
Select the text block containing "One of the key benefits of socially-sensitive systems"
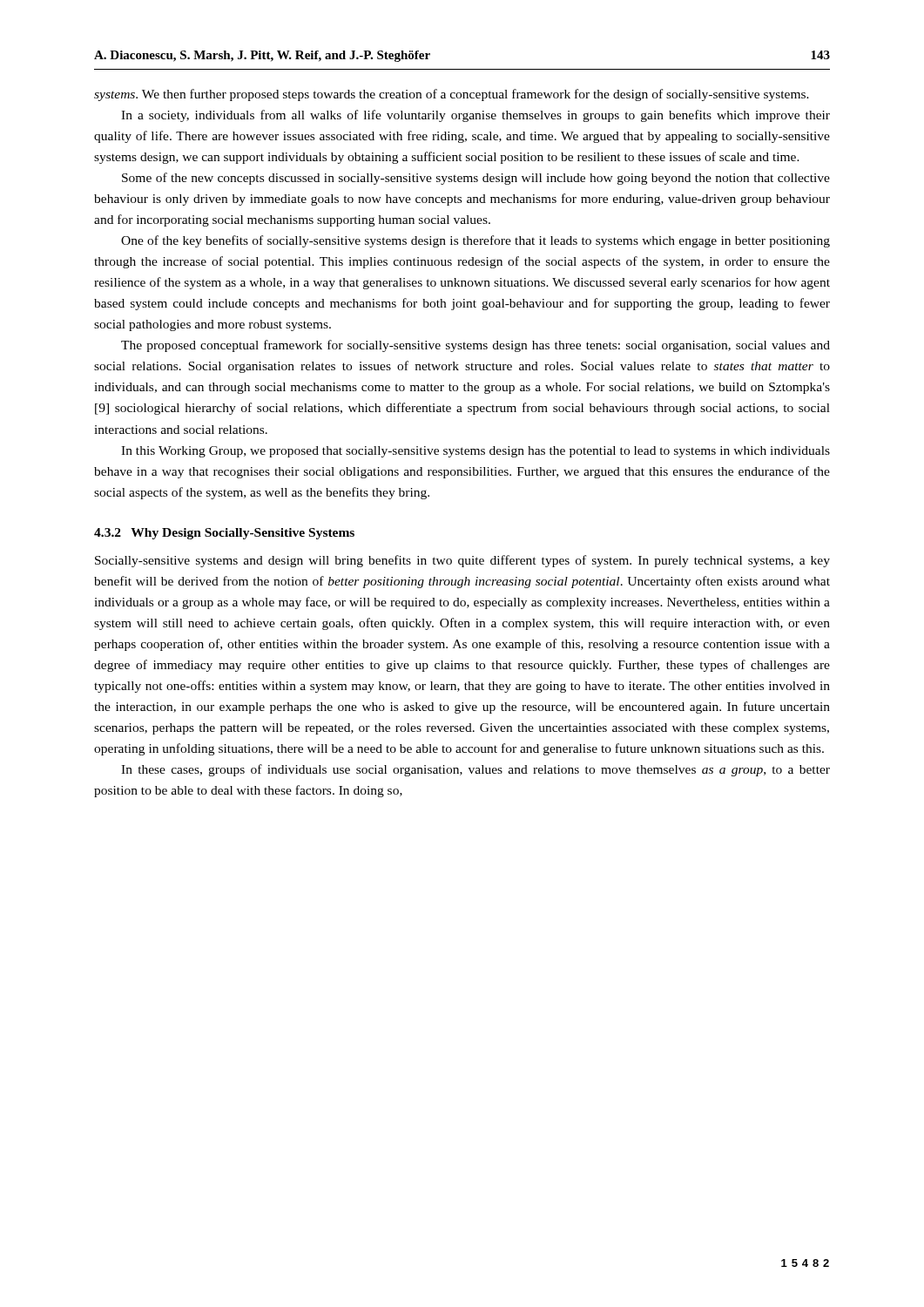462,282
